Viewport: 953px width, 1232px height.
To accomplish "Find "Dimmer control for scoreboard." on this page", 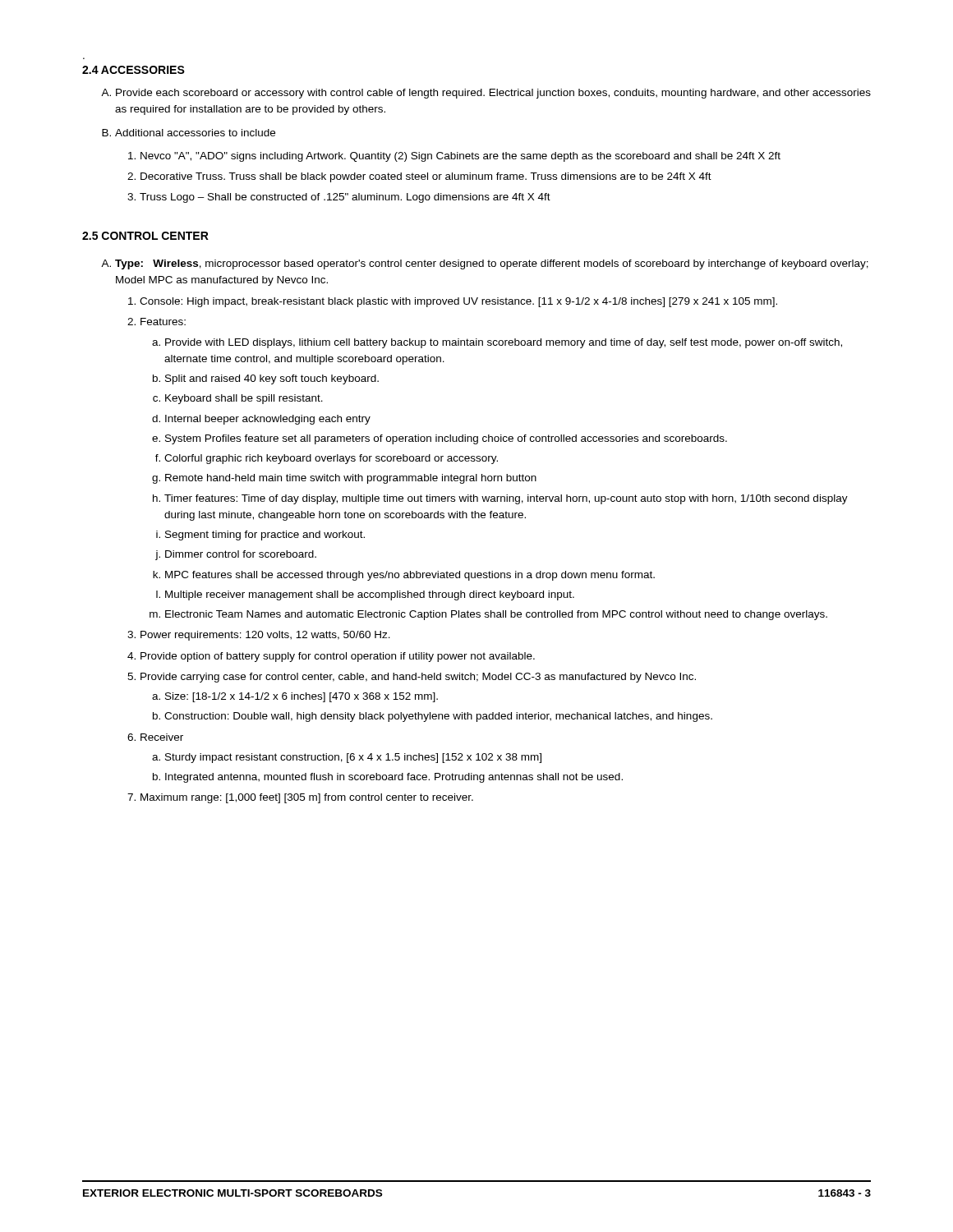I will [241, 554].
